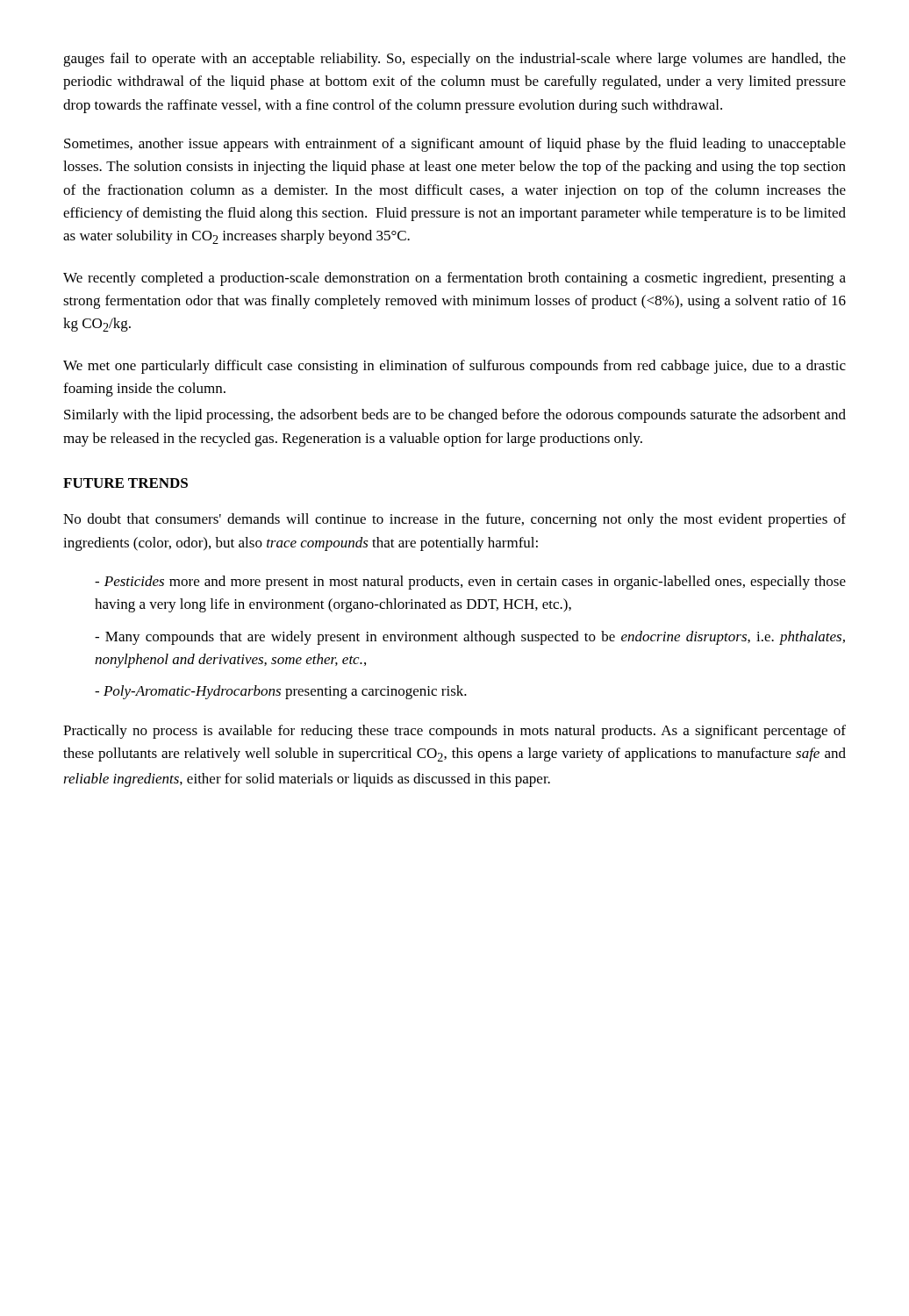Navigate to the passage starting "Pesticides more and more"

470,593
